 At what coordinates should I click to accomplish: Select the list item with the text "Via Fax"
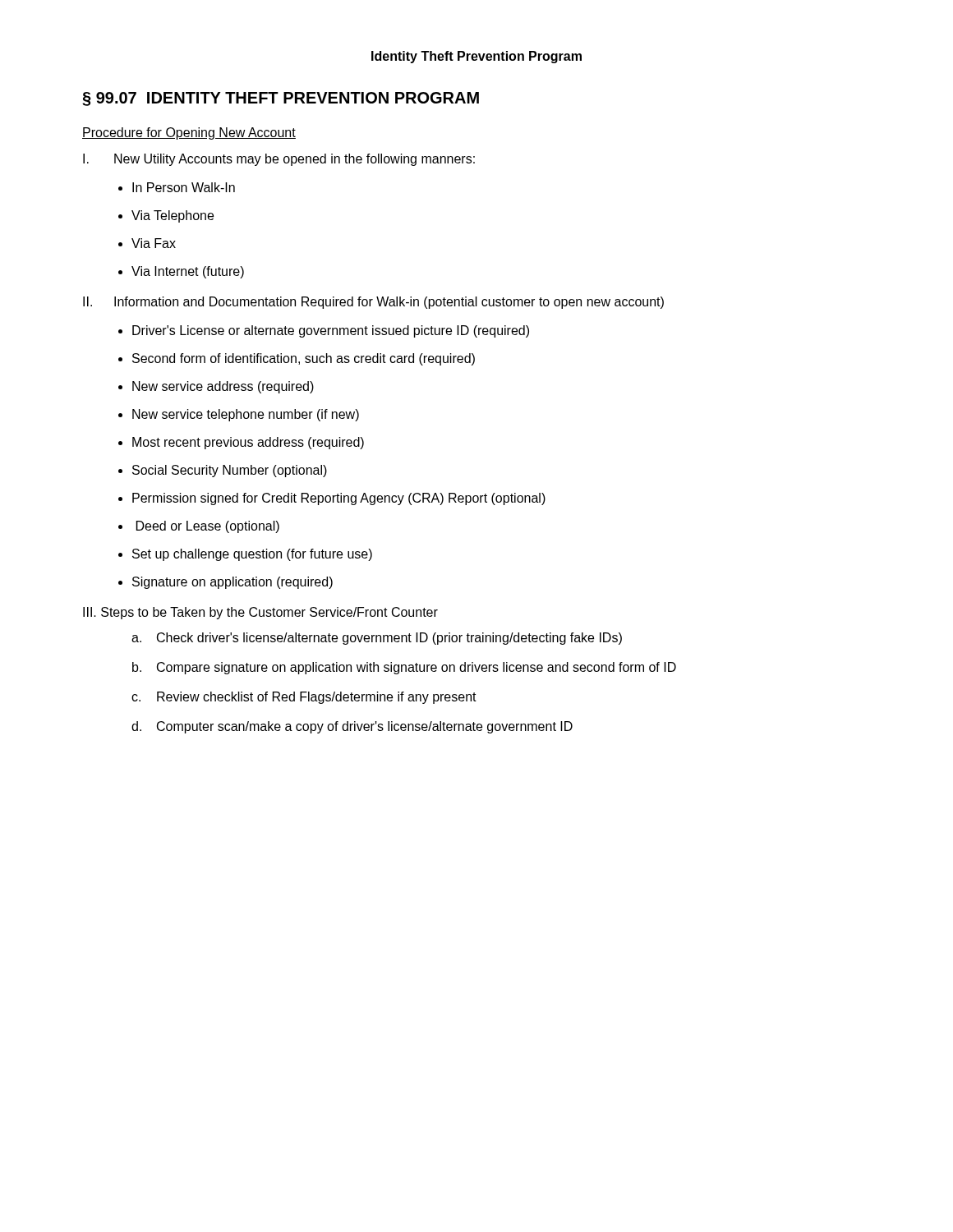coord(154,244)
